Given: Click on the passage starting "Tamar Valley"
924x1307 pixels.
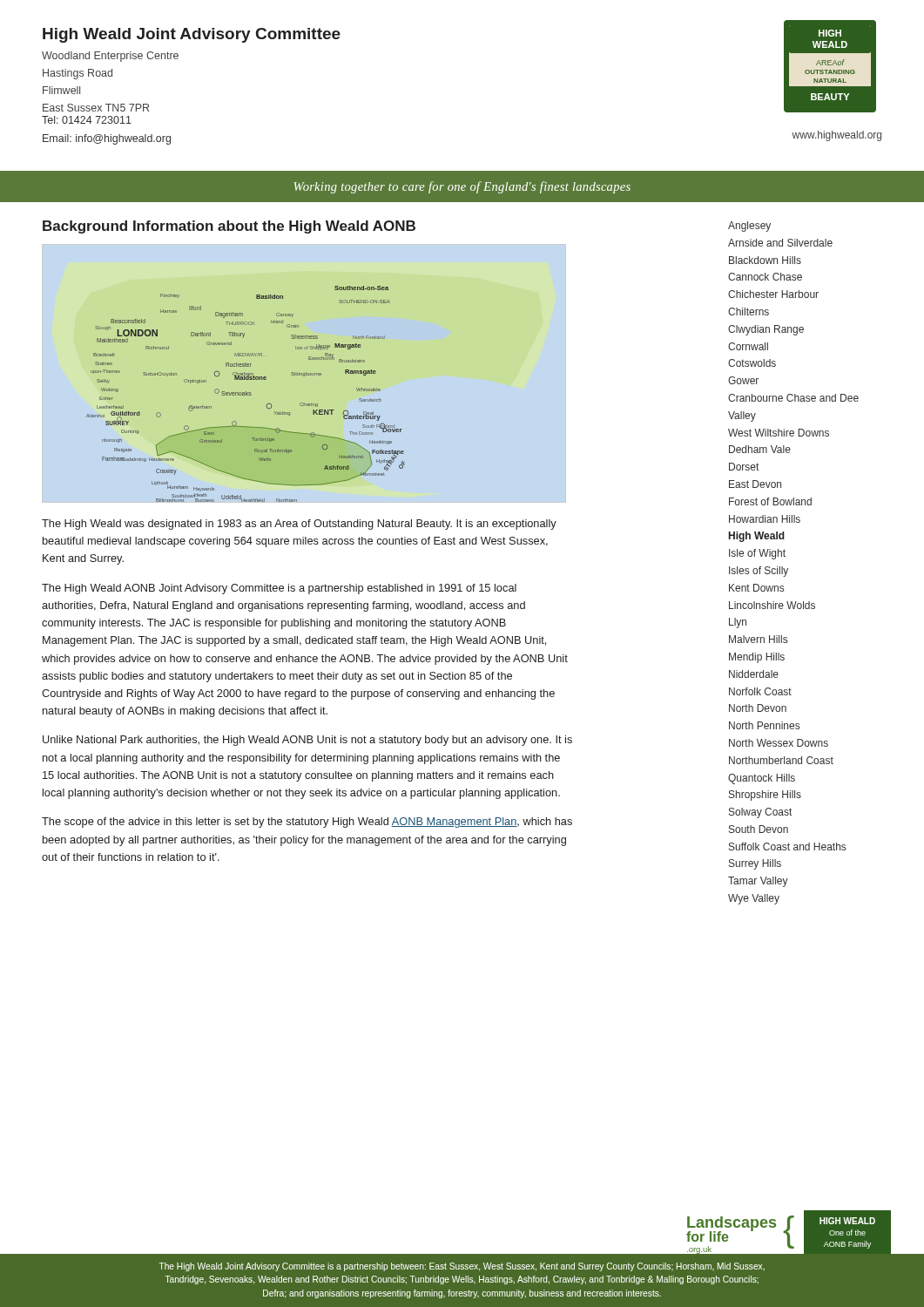Looking at the screenshot, I should click(x=758, y=881).
